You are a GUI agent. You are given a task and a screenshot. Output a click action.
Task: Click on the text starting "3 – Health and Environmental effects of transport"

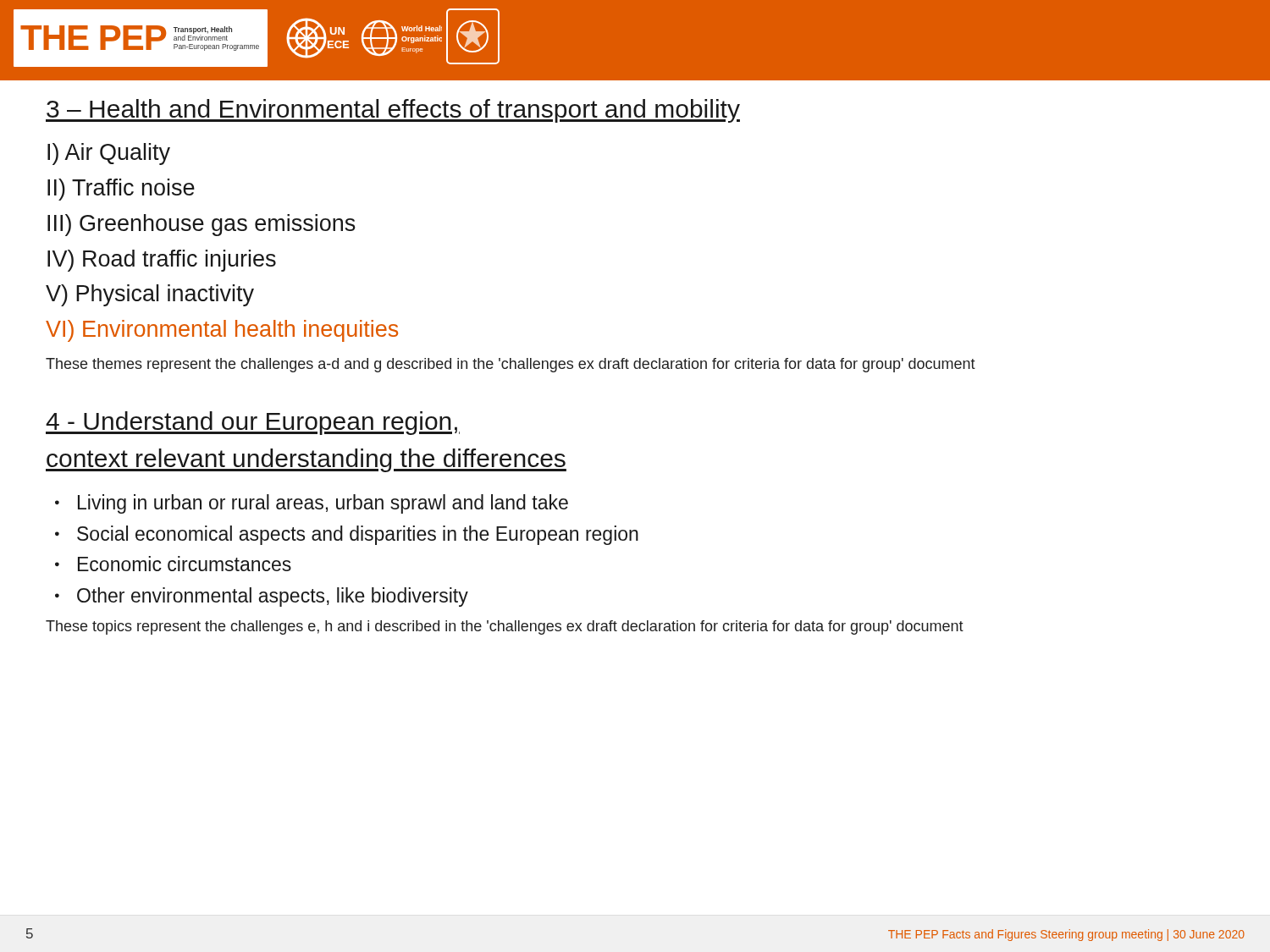click(x=393, y=109)
